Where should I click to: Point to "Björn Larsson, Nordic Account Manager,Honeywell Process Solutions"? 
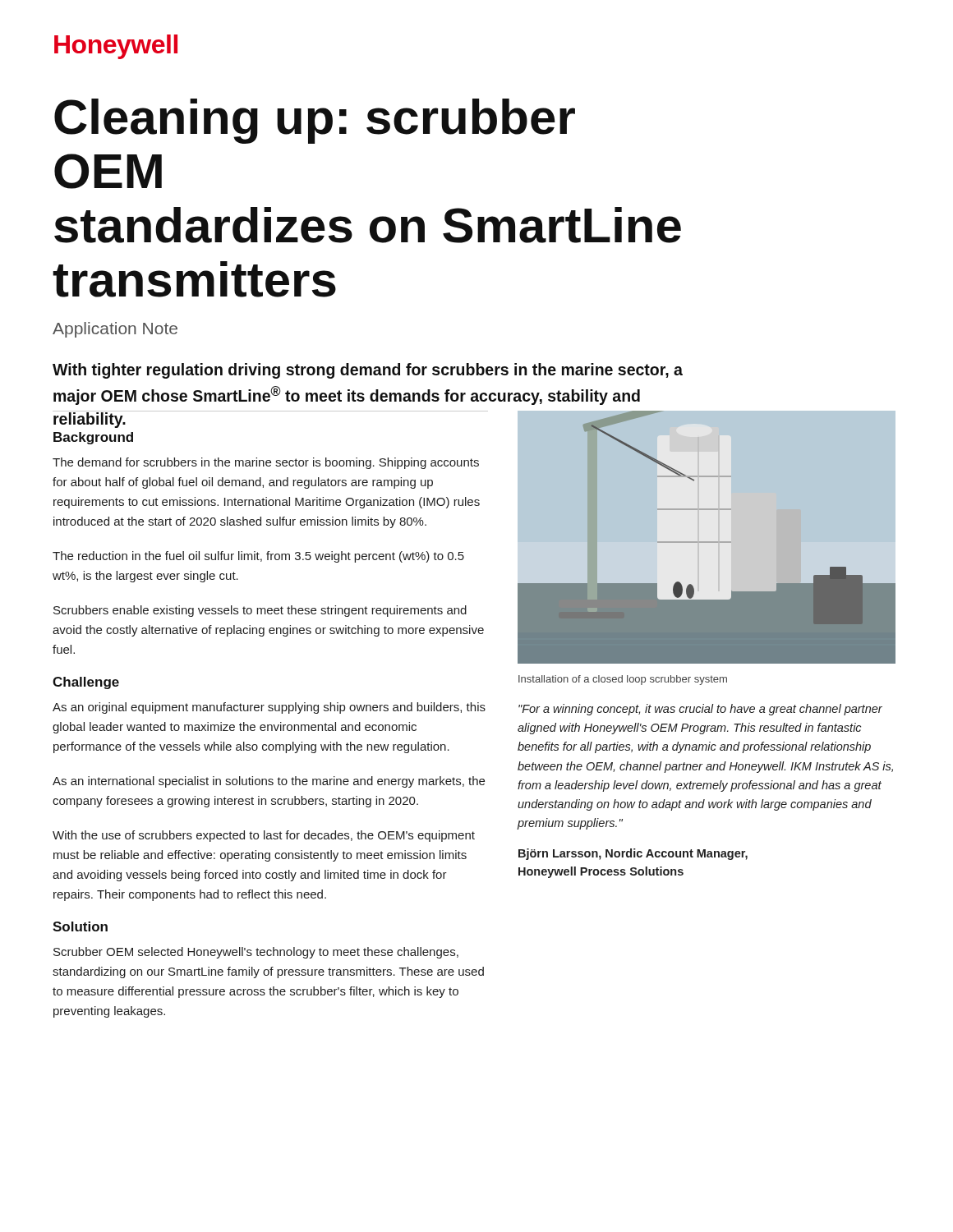(711, 863)
